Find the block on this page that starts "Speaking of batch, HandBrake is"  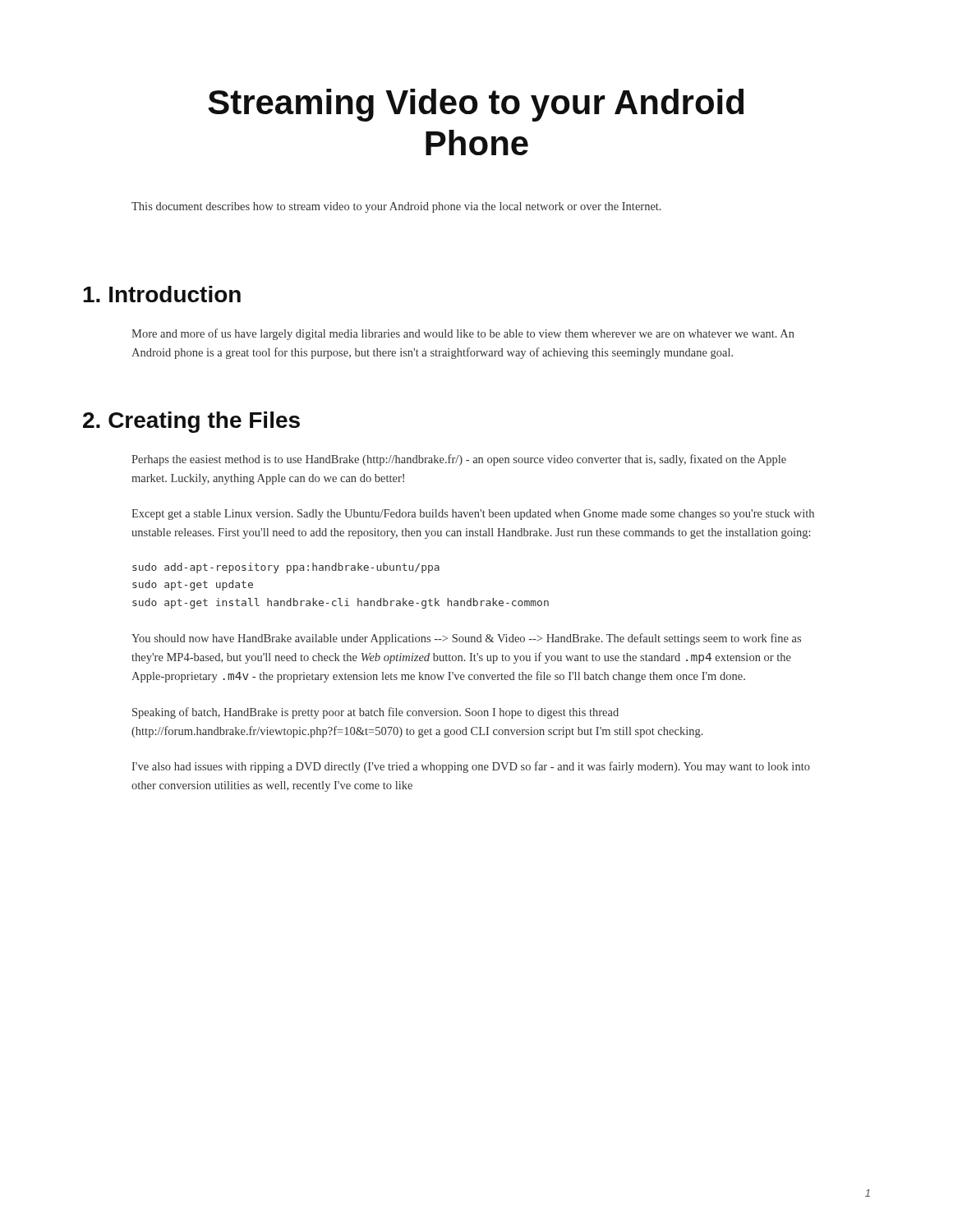click(x=417, y=721)
